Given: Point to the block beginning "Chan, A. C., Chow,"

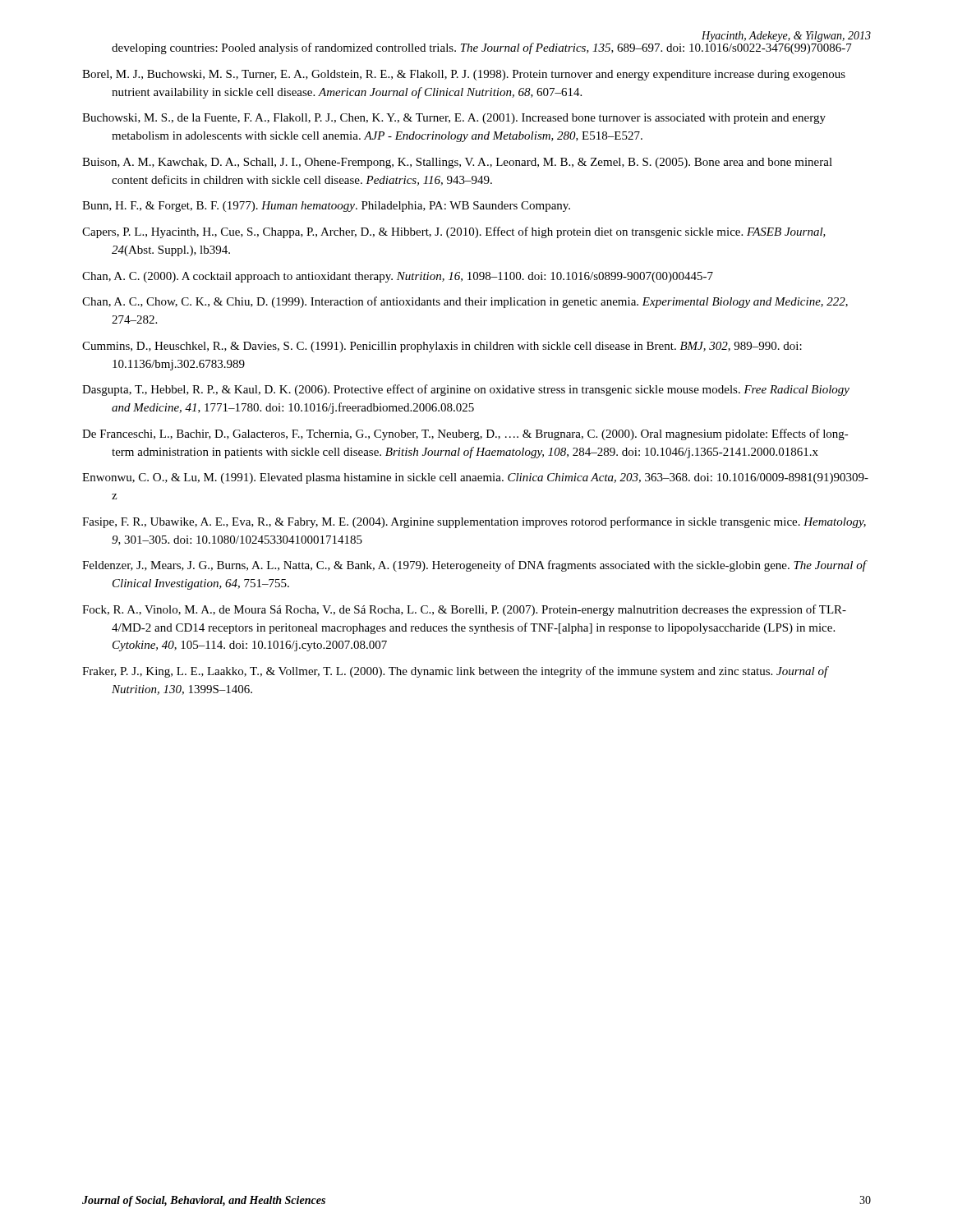Looking at the screenshot, I should 465,311.
